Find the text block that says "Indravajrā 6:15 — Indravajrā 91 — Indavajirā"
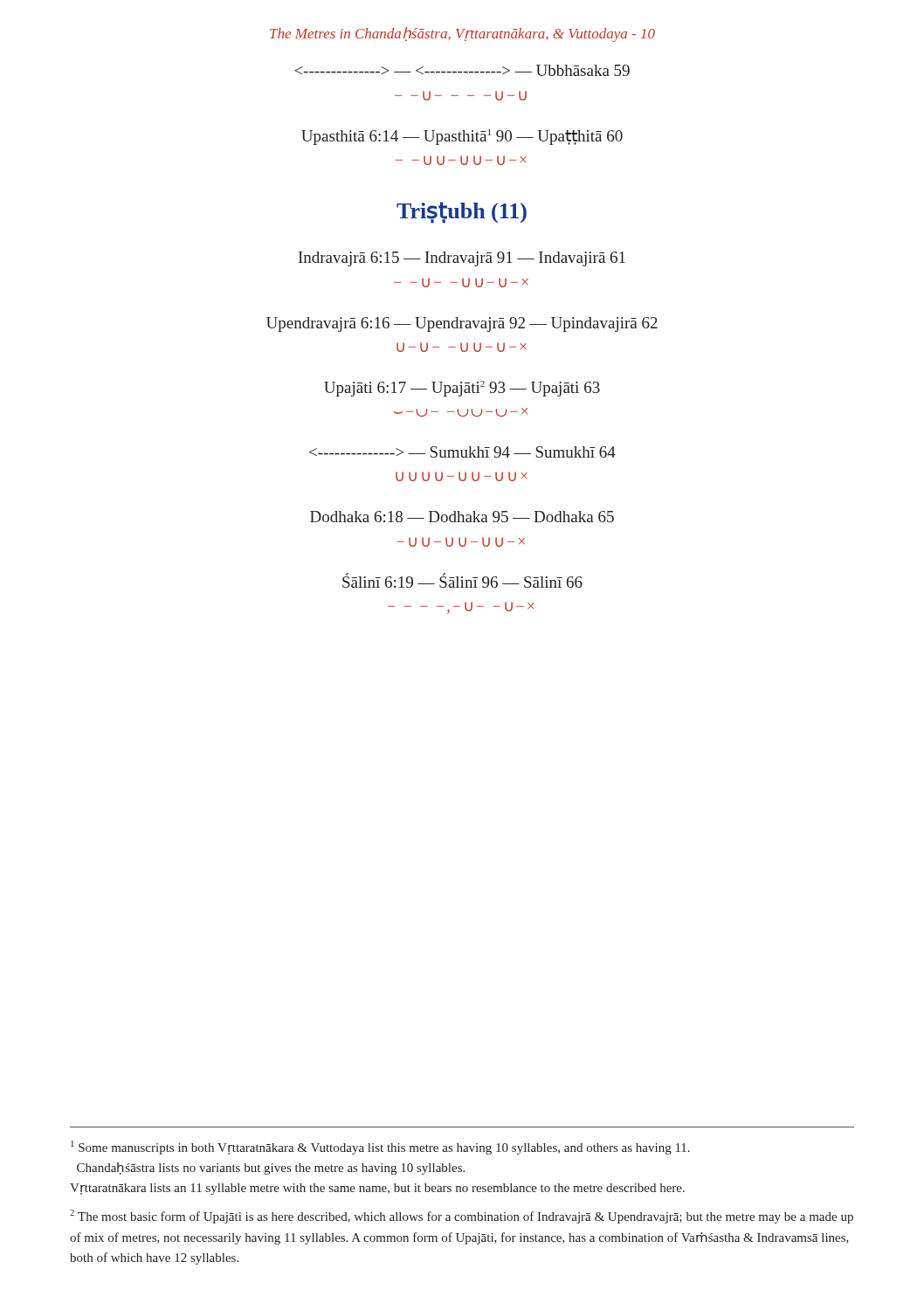The width and height of the screenshot is (924, 1310). click(x=462, y=270)
